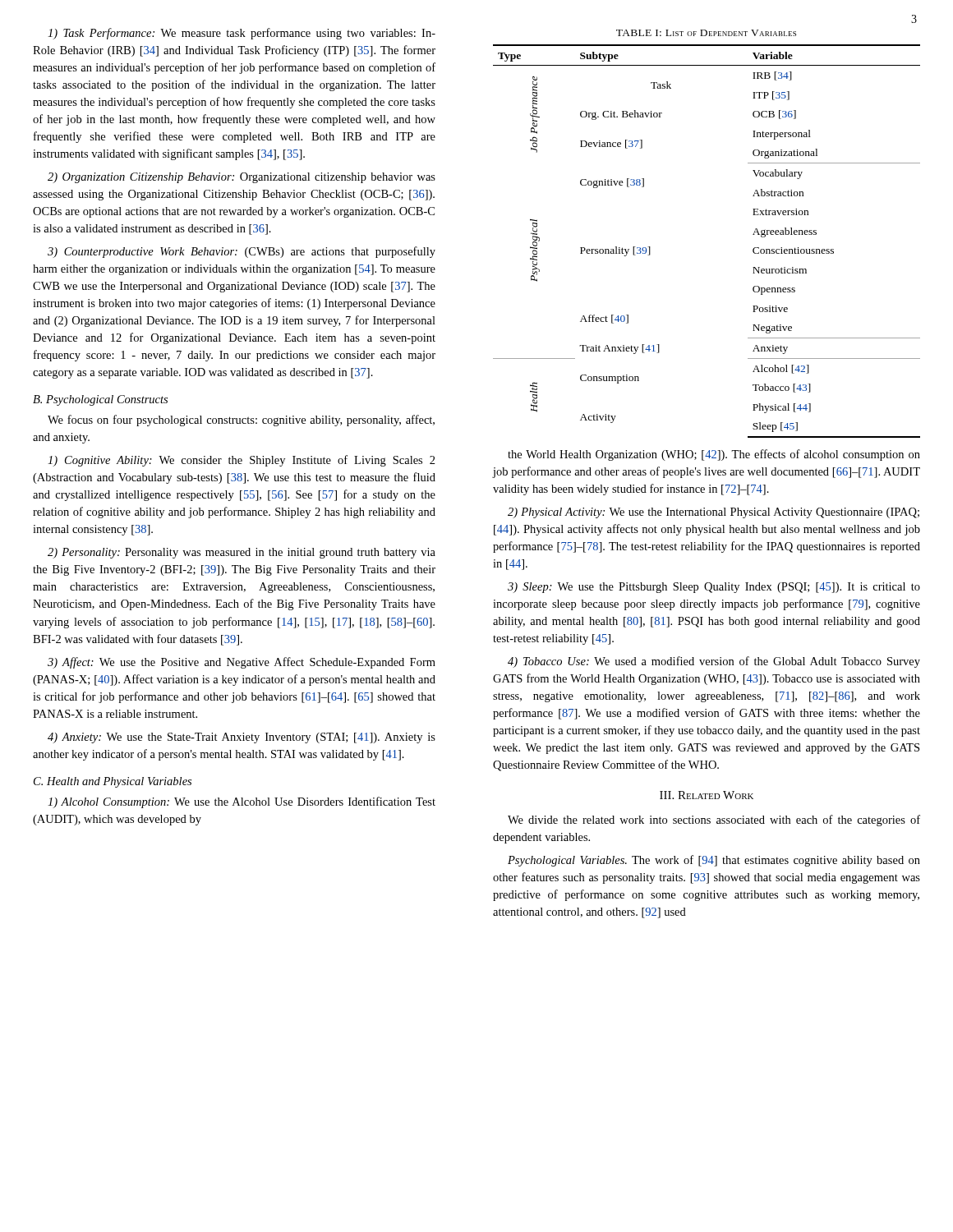The height and width of the screenshot is (1232, 953).
Task: Navigate to the text starting "Psychological Variables. The"
Action: coord(707,886)
